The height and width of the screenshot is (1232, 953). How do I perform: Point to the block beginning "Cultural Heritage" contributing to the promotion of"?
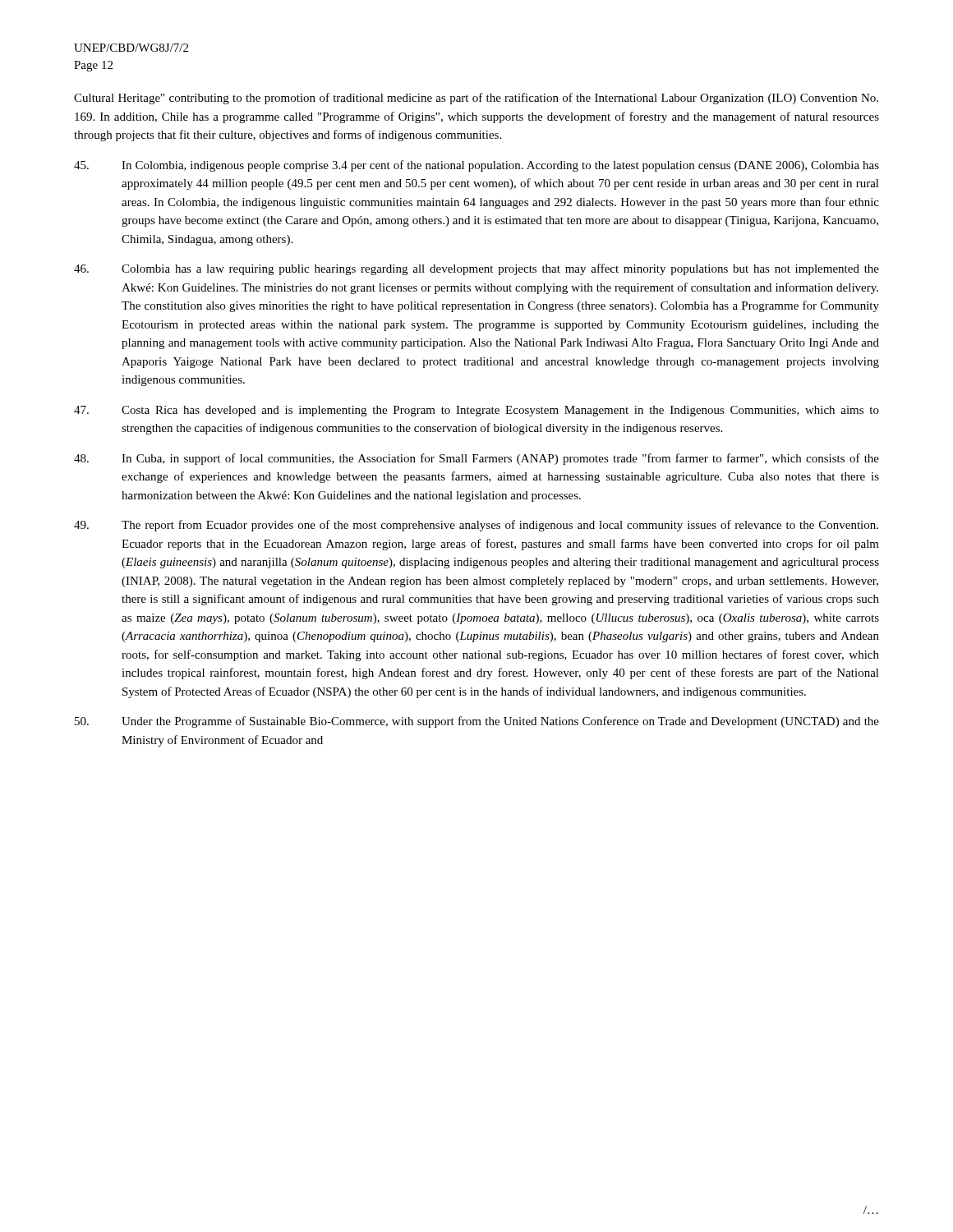[476, 116]
